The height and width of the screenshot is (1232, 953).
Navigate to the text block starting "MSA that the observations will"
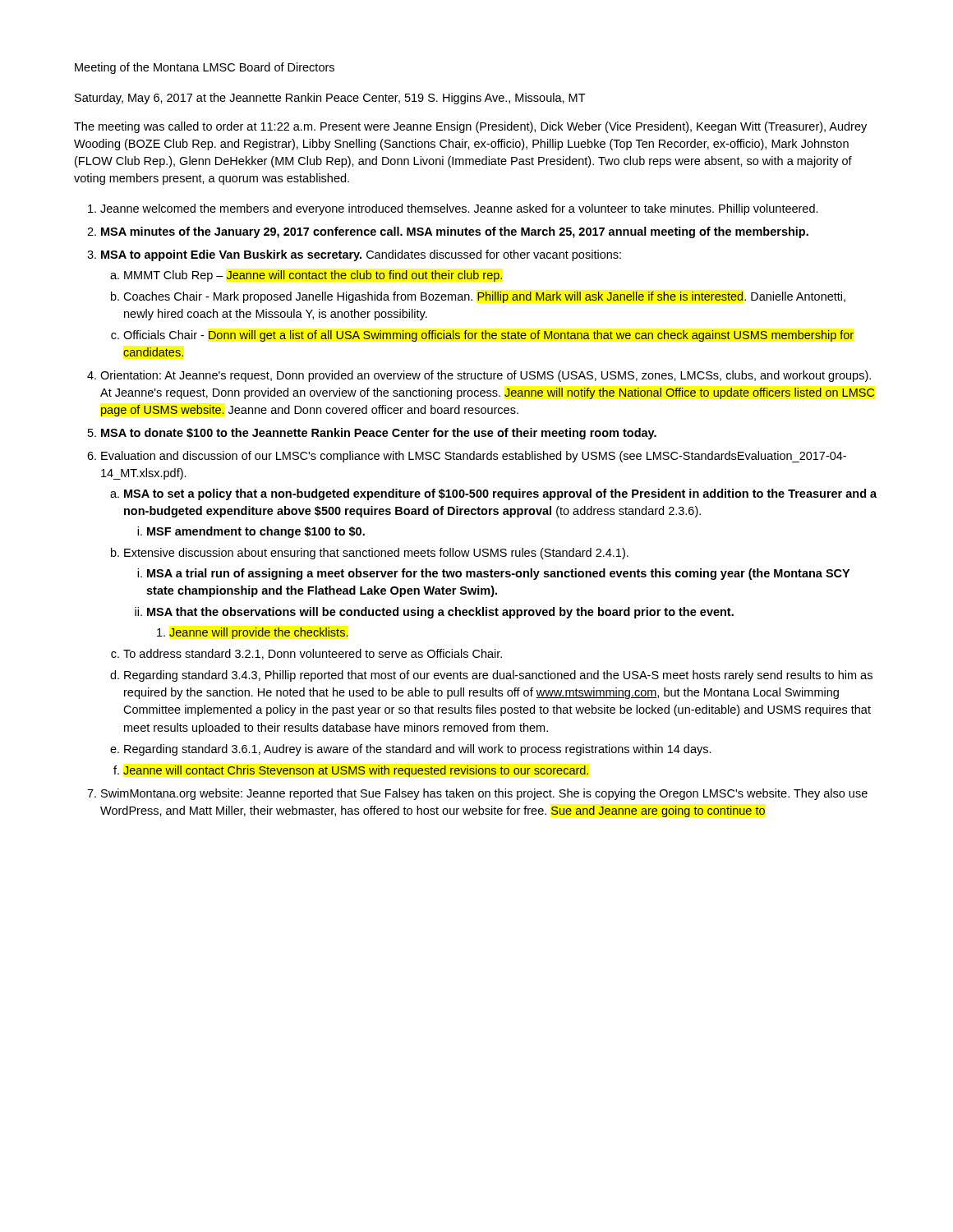point(513,624)
